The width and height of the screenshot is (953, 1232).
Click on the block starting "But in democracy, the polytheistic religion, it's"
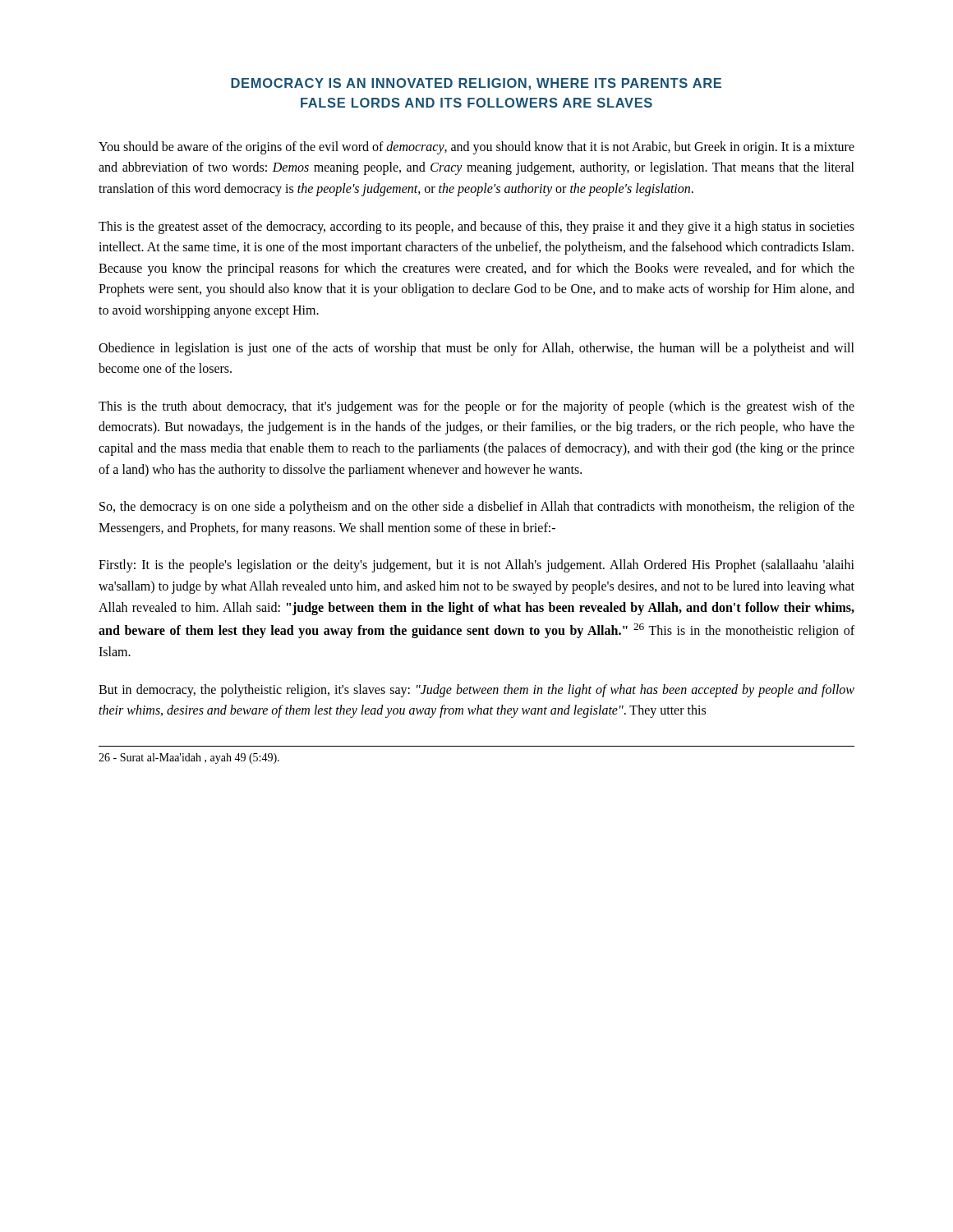pyautogui.click(x=476, y=700)
